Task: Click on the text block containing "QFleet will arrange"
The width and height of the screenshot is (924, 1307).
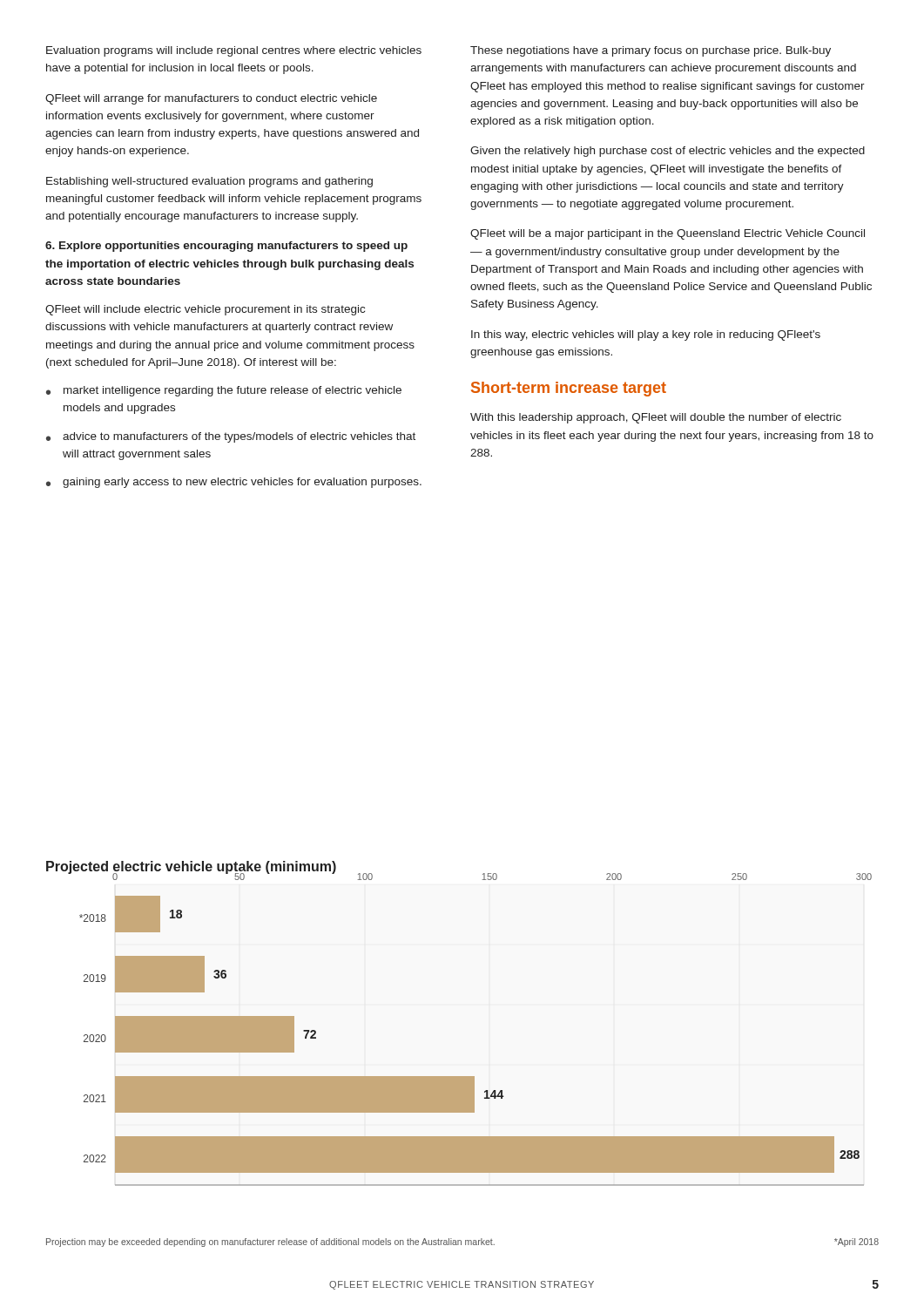Action: tap(233, 124)
